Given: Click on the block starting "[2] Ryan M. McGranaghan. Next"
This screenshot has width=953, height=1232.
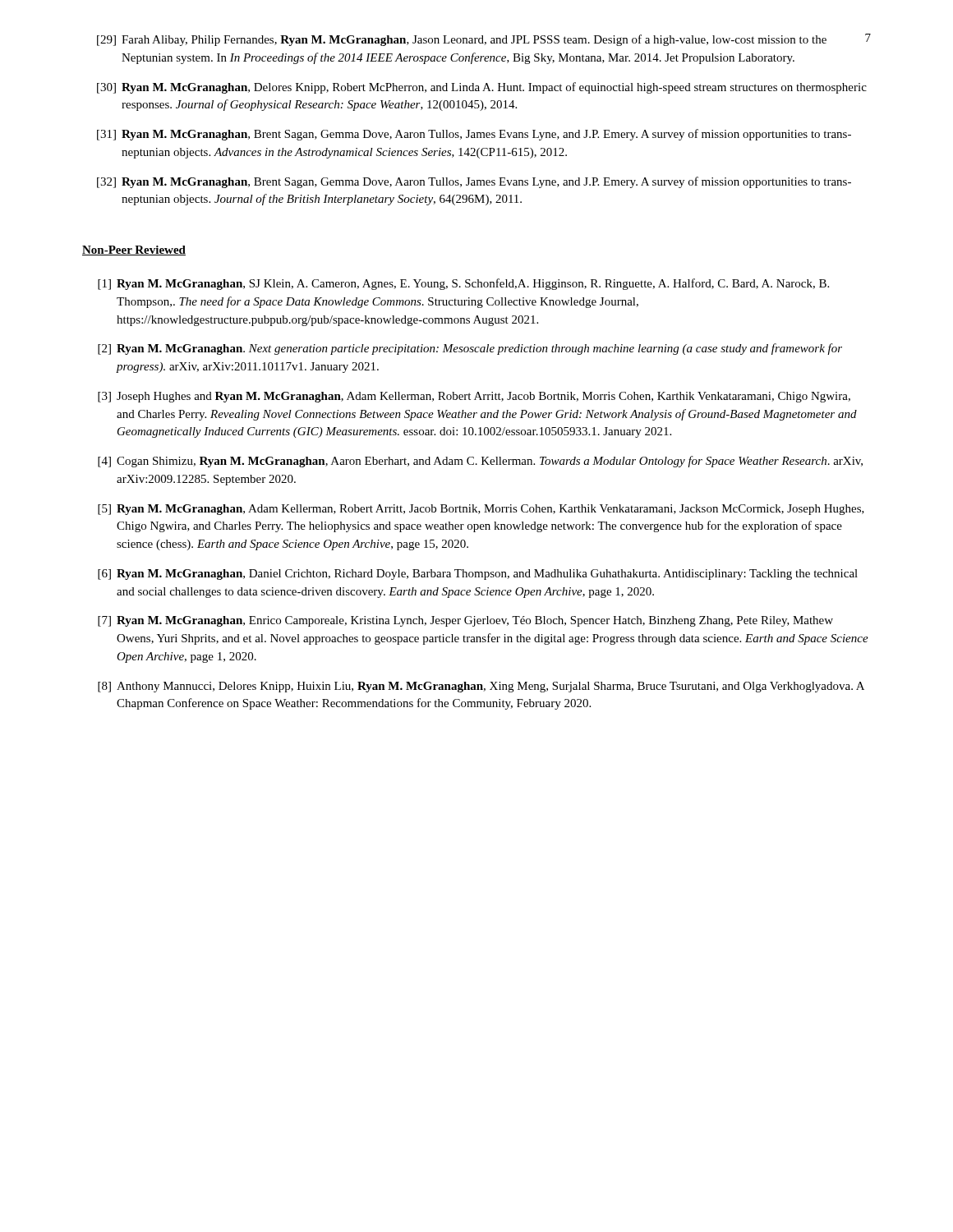Looking at the screenshot, I should click(476, 358).
